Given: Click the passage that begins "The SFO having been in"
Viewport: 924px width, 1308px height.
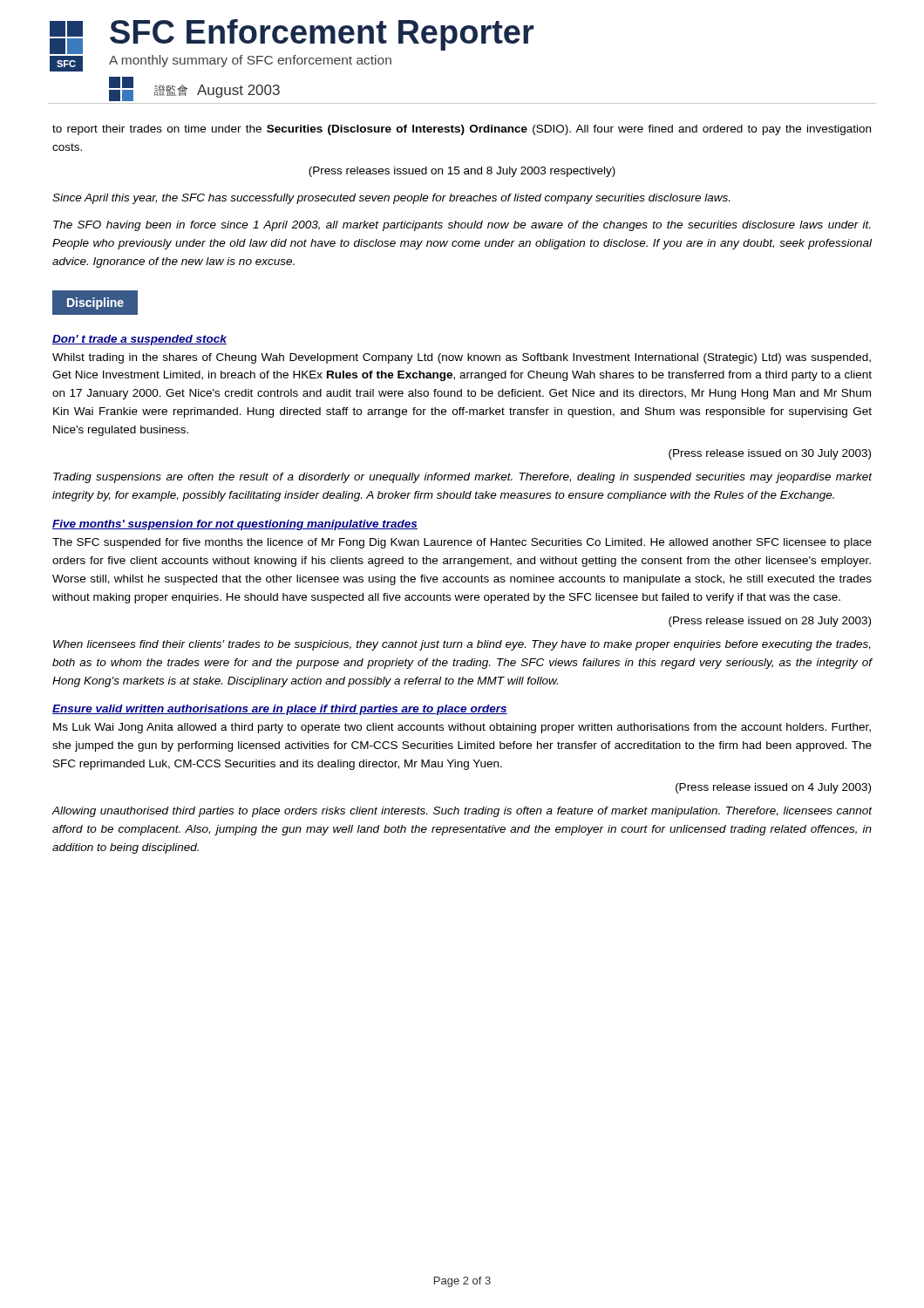Looking at the screenshot, I should click(x=462, y=243).
